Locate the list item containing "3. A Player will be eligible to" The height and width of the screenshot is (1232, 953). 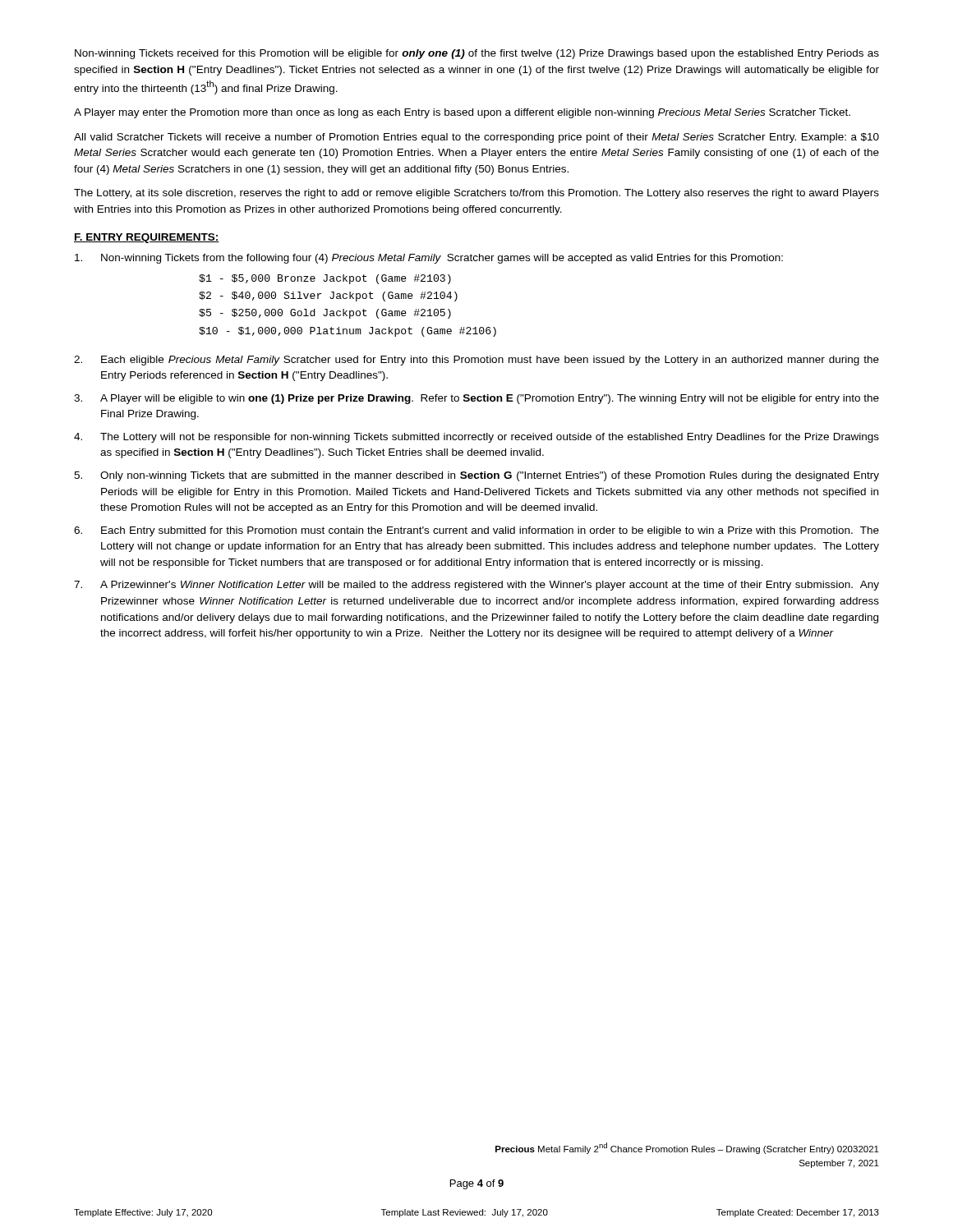click(476, 406)
